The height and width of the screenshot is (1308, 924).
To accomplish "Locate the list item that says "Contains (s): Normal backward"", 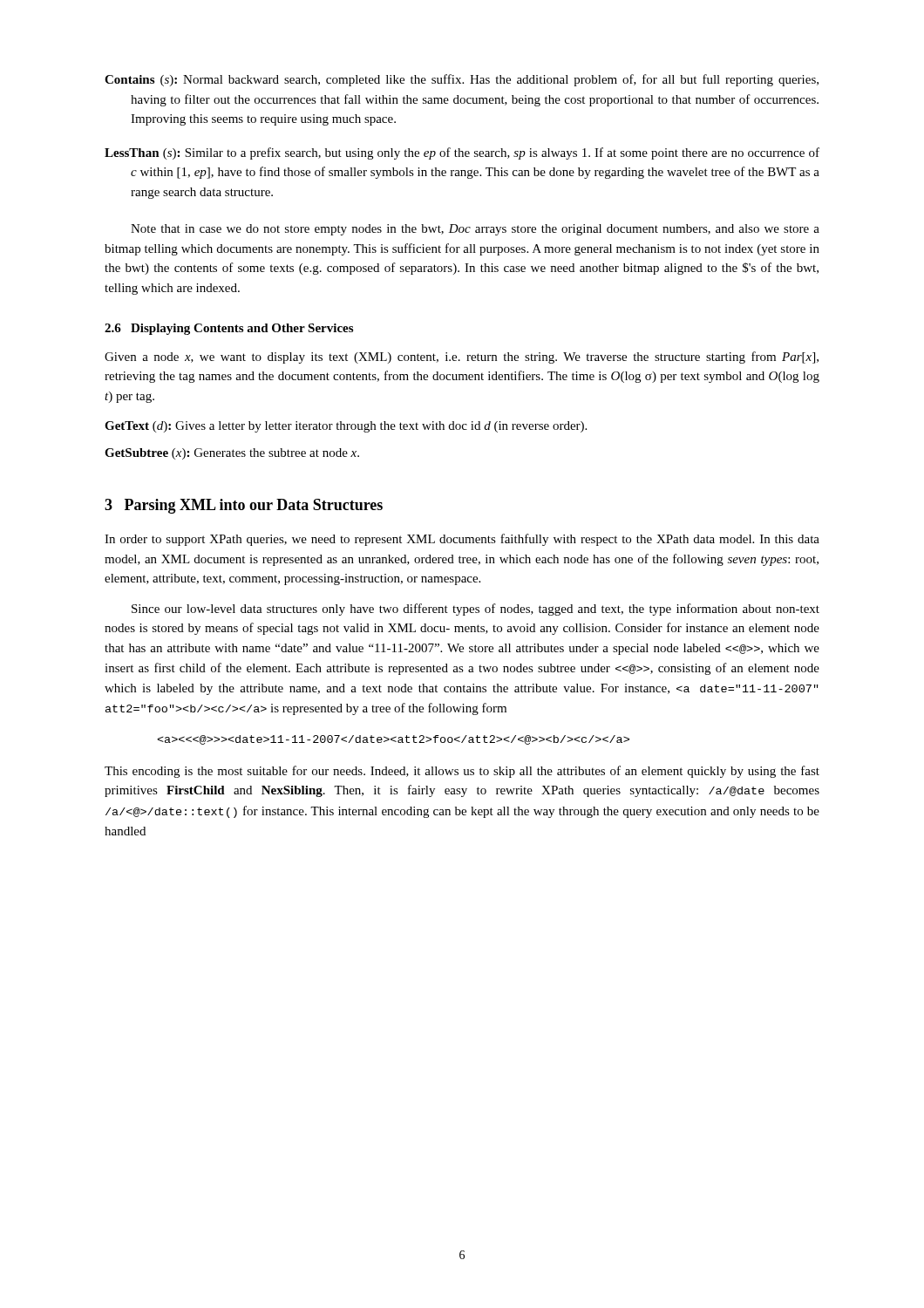I will [x=462, y=99].
